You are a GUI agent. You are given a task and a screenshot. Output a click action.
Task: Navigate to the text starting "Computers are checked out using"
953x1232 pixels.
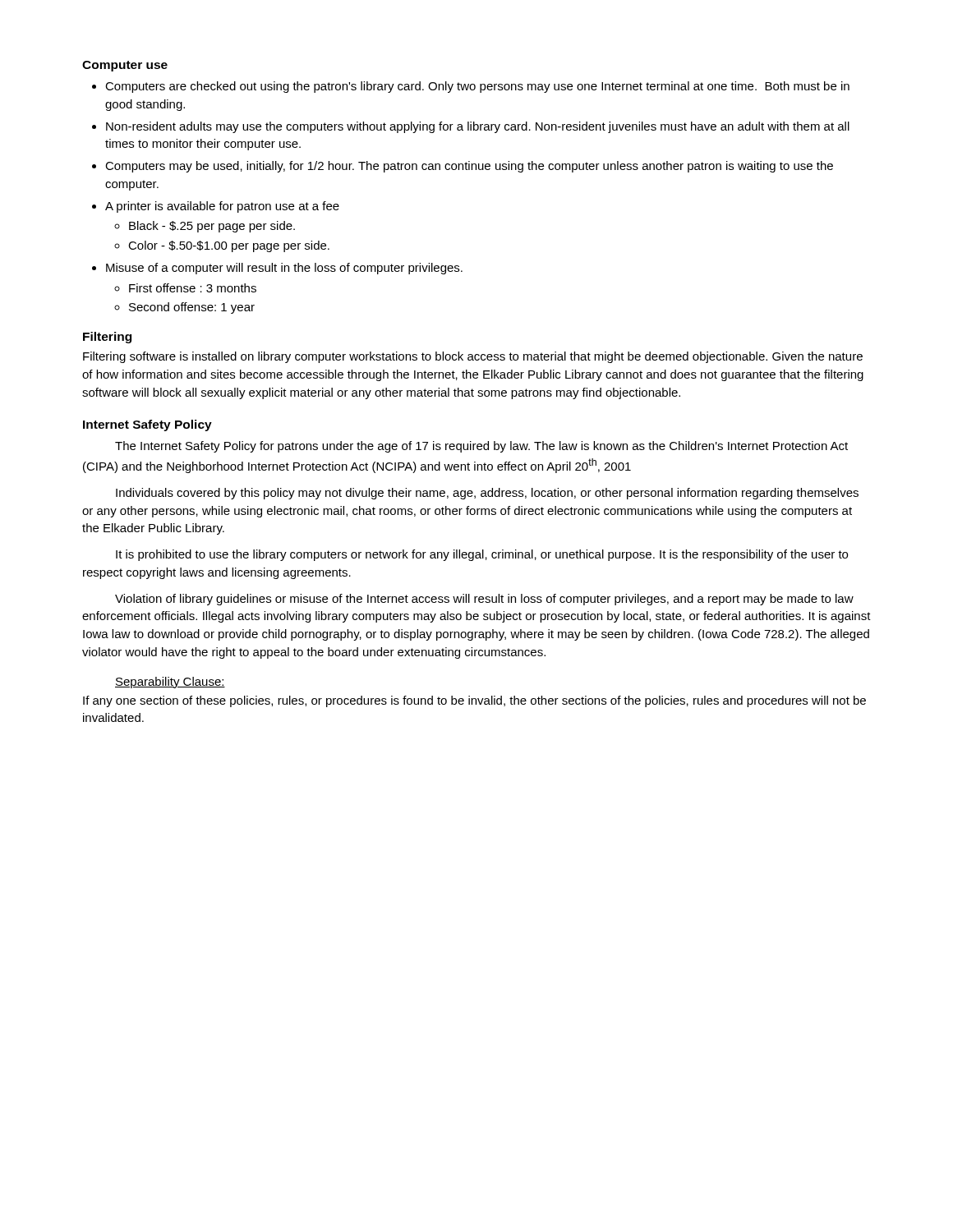click(478, 95)
